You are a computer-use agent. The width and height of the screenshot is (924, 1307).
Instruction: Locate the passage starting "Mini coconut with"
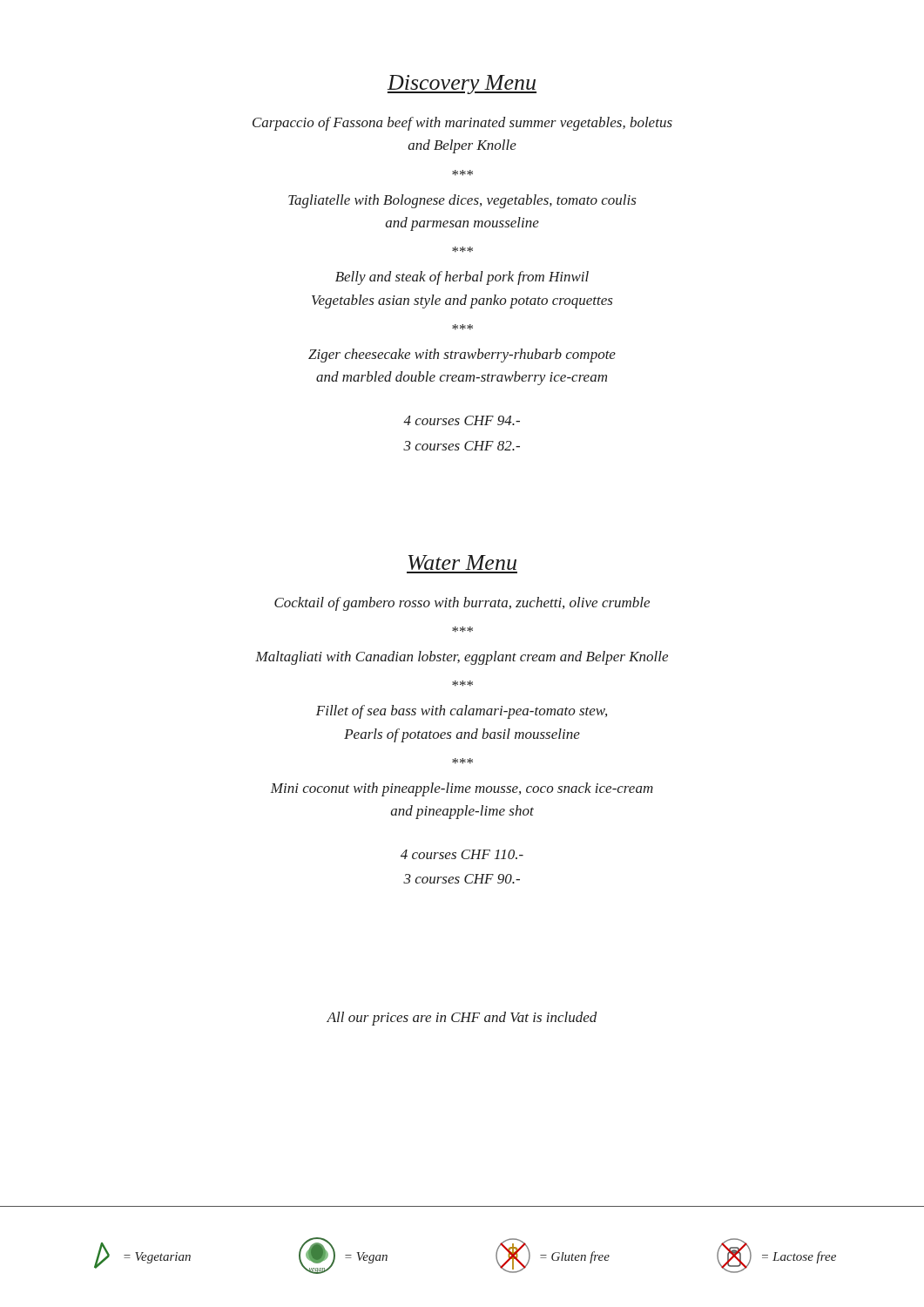click(462, 799)
